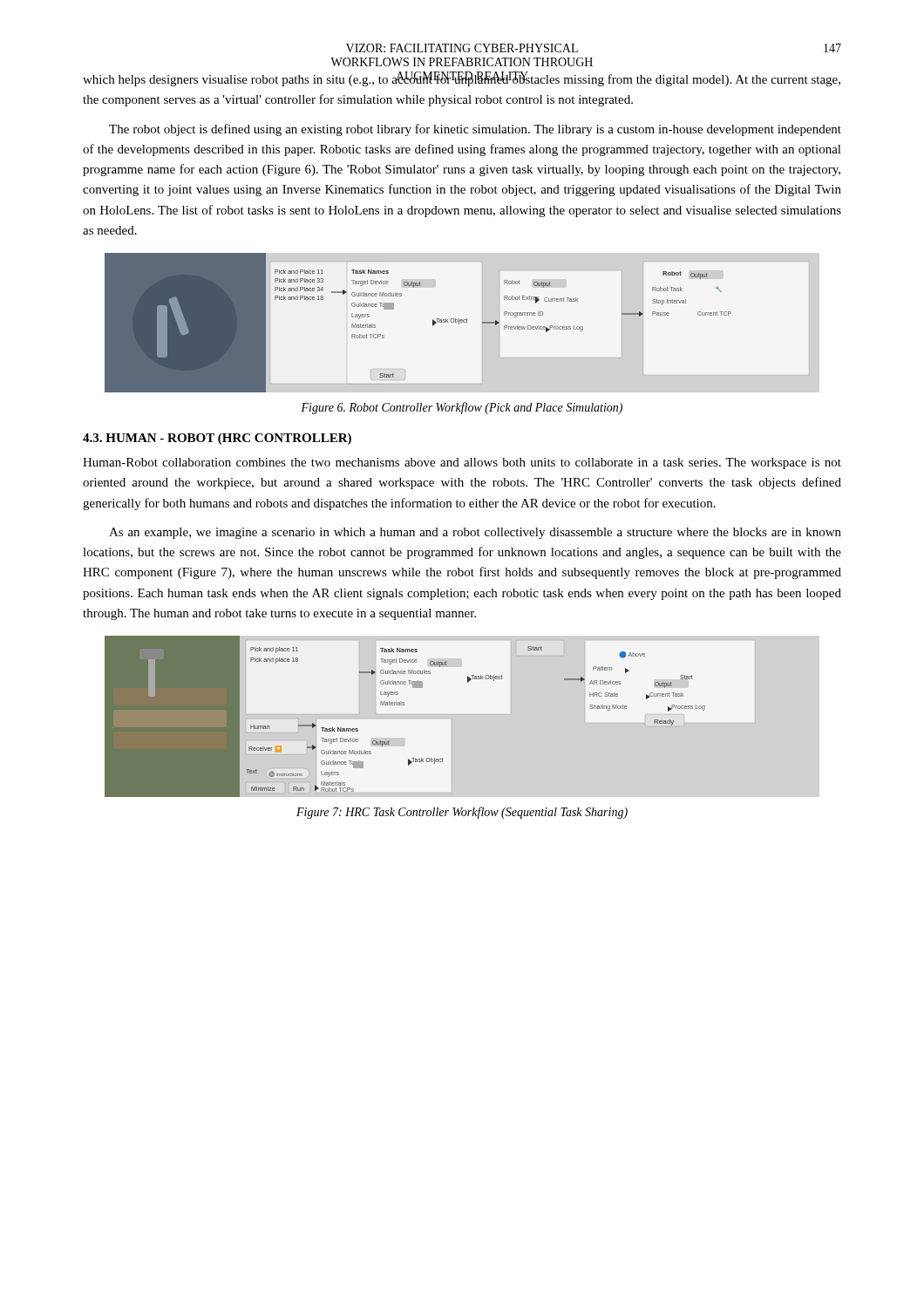Navigate to the region starting "As an example, we imagine a scenario in"
This screenshot has height=1308, width=924.
coord(462,572)
